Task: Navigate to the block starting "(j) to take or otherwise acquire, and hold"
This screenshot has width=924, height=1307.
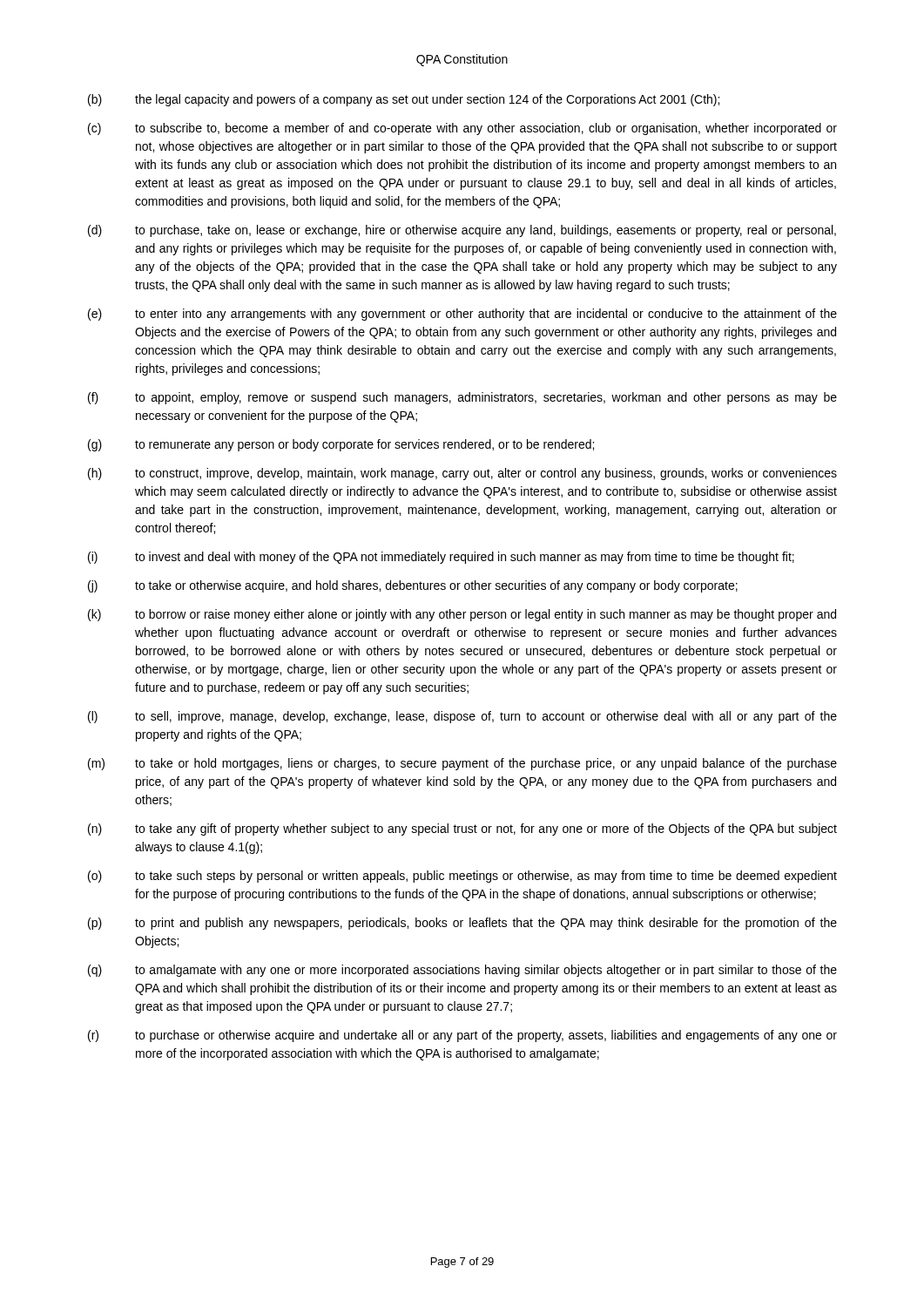Action: point(462,586)
